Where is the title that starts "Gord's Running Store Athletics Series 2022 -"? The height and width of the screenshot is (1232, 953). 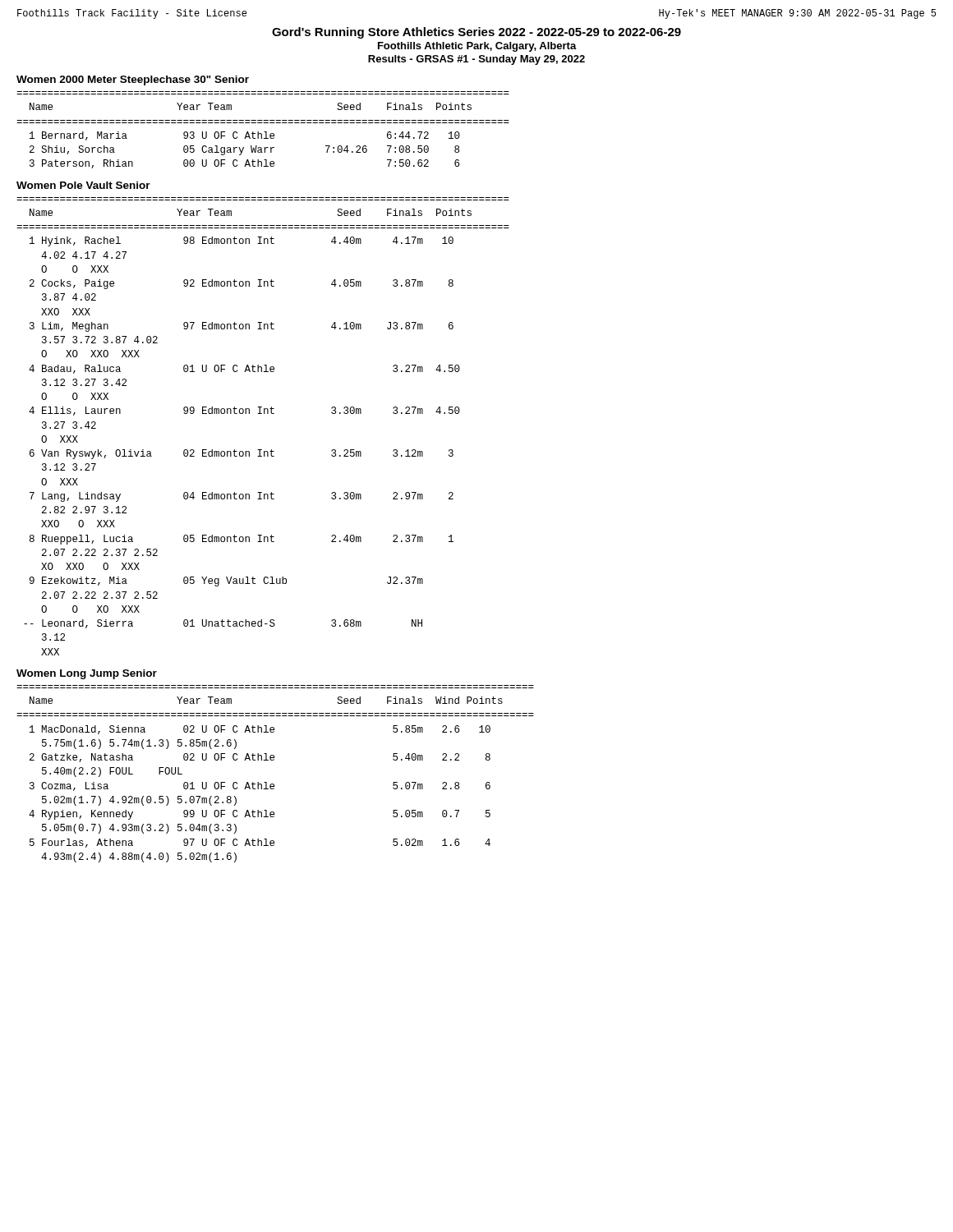click(476, 32)
